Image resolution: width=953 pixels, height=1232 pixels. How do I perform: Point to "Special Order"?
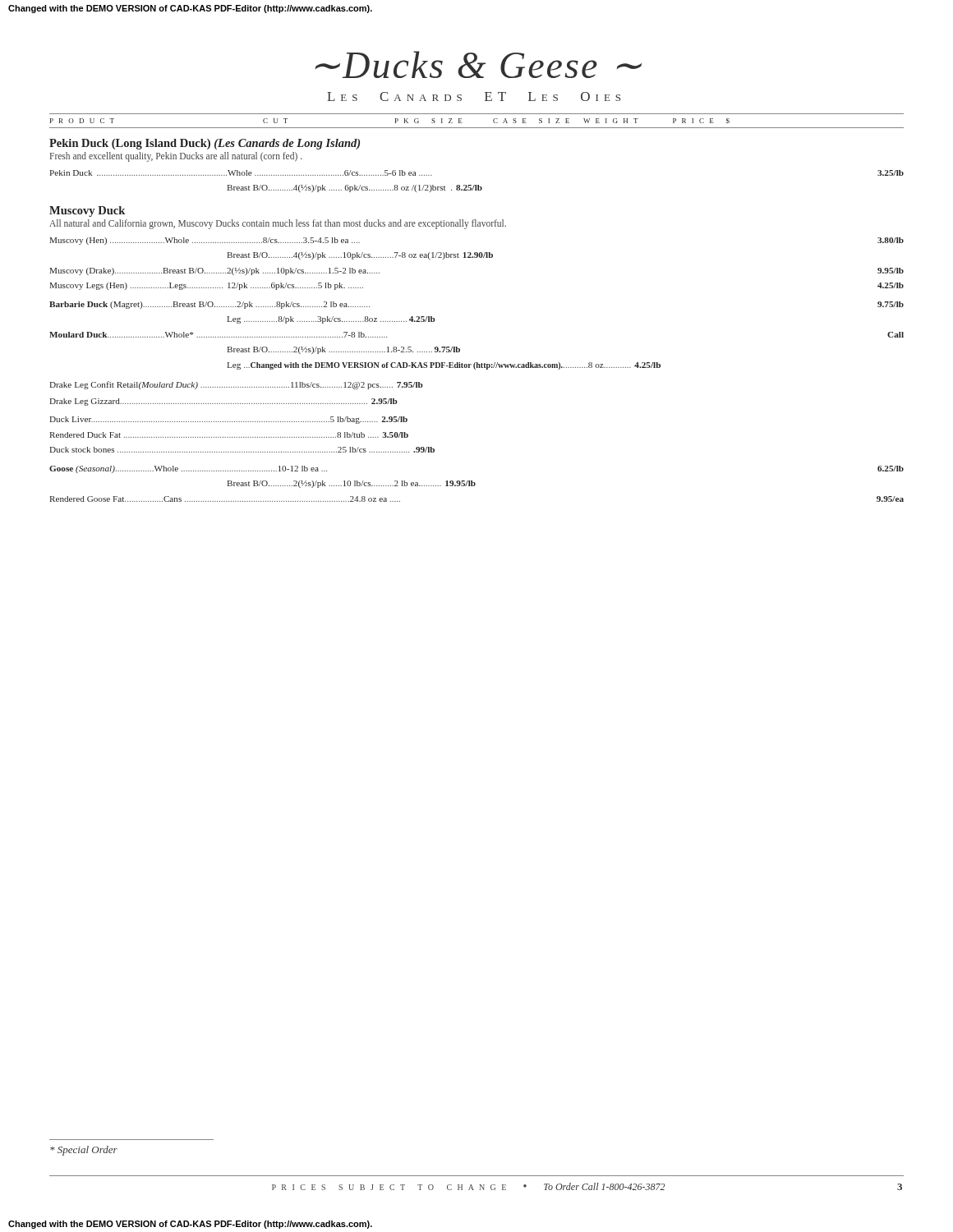pos(131,1147)
